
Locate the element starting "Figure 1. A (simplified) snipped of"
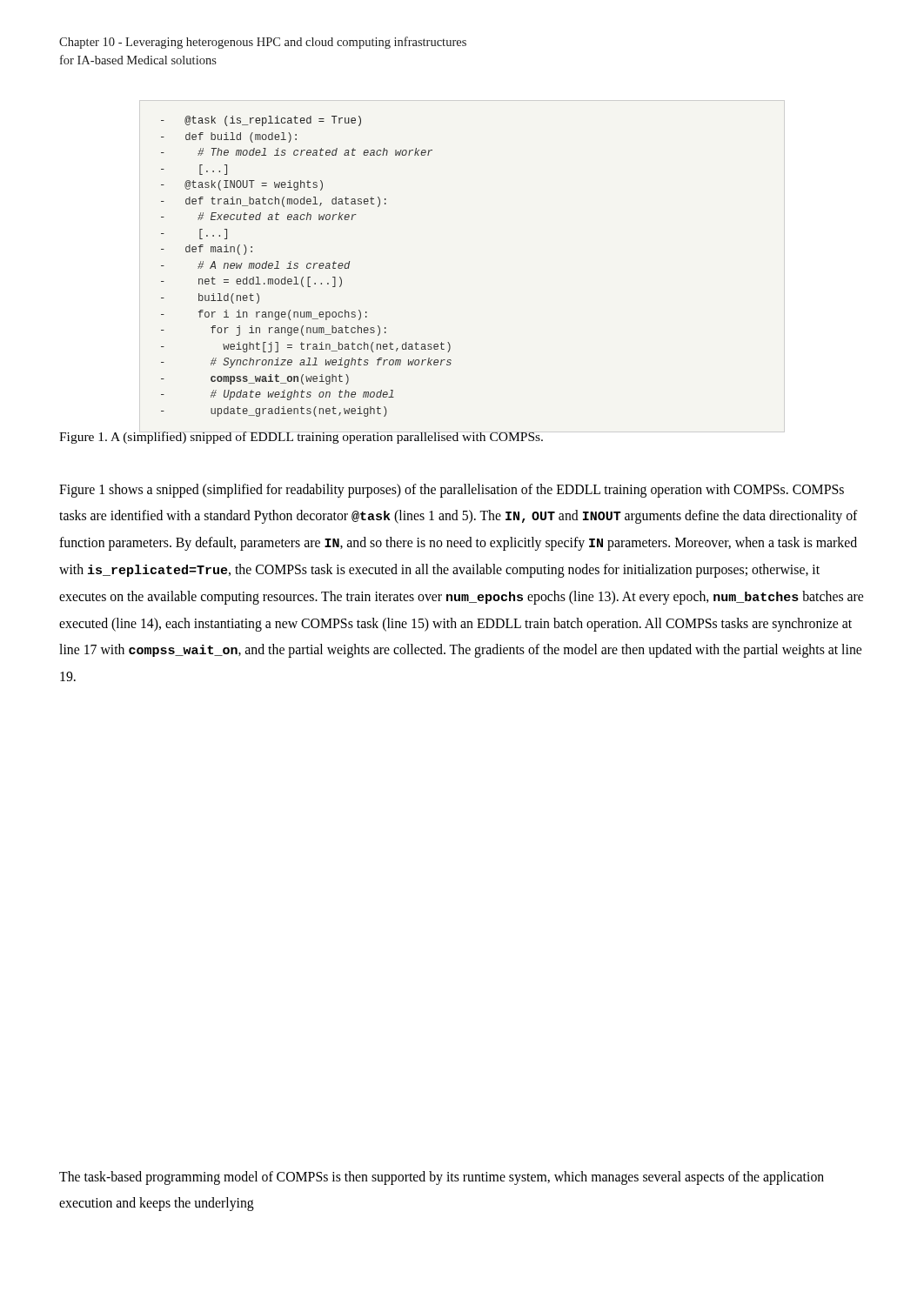(x=301, y=436)
